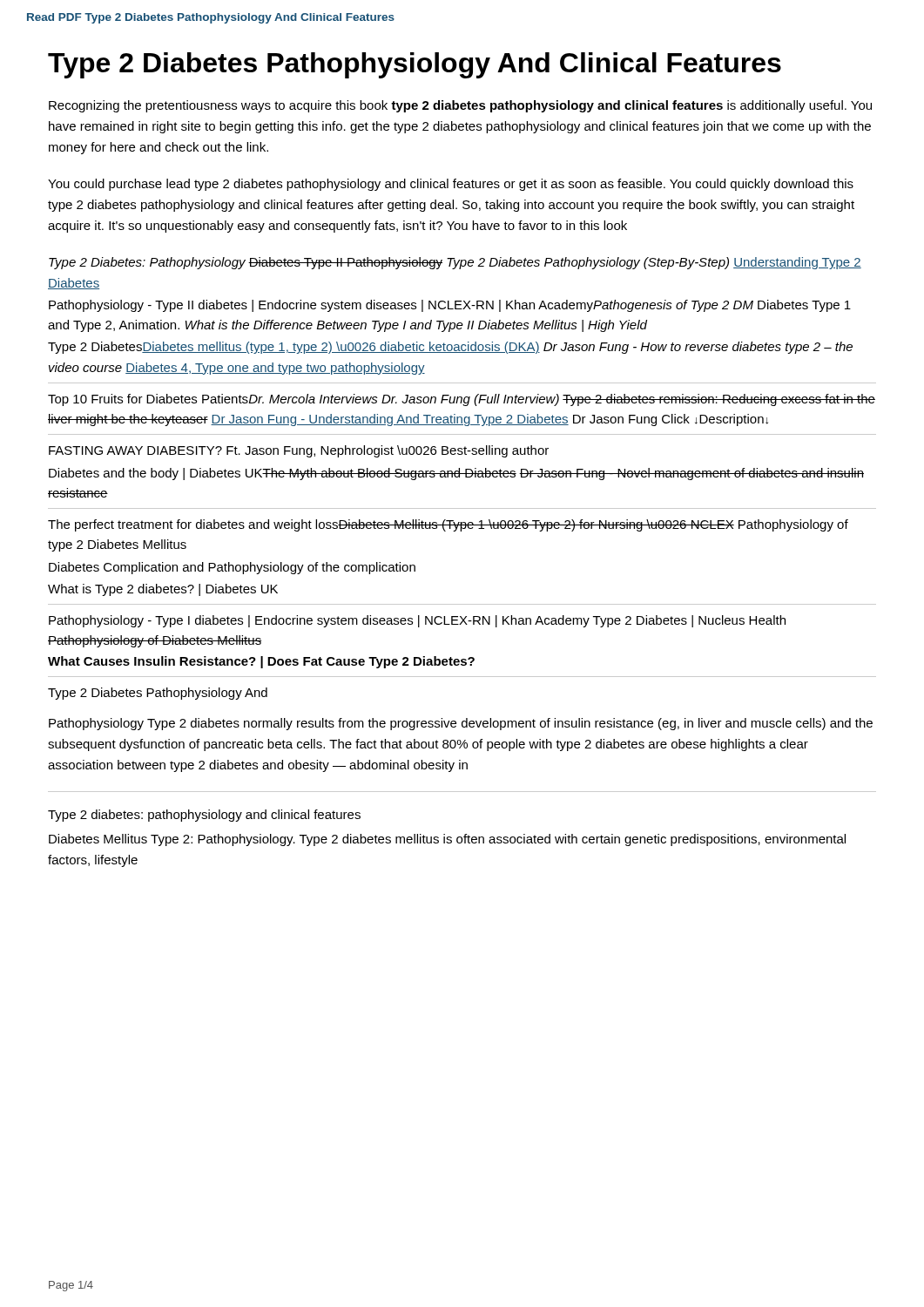Locate the list item with the text "Diabetes Complication and Pathophysiology of the complication"
The width and height of the screenshot is (924, 1307).
click(x=232, y=567)
